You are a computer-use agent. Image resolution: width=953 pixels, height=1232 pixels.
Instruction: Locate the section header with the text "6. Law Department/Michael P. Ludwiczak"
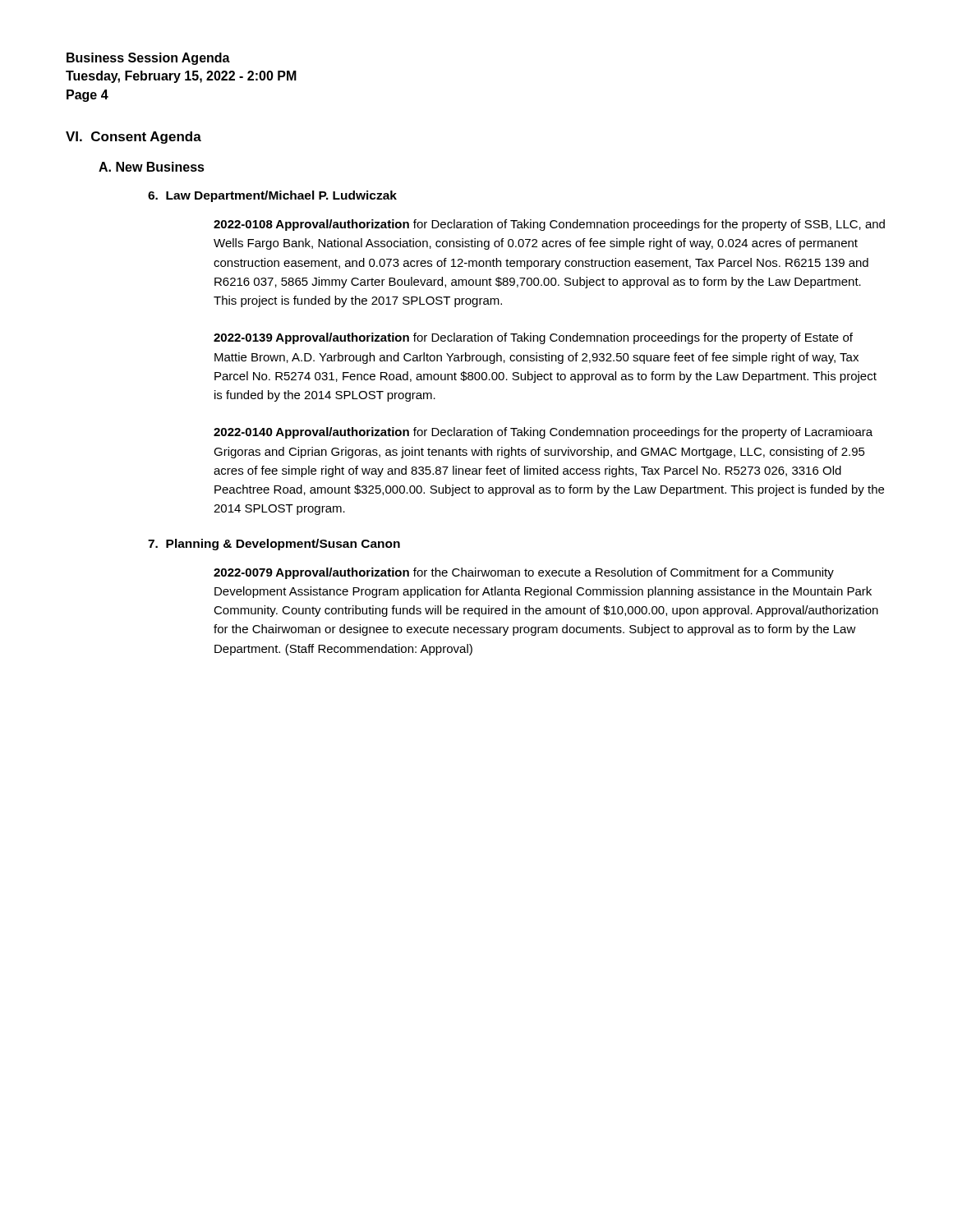click(x=272, y=196)
